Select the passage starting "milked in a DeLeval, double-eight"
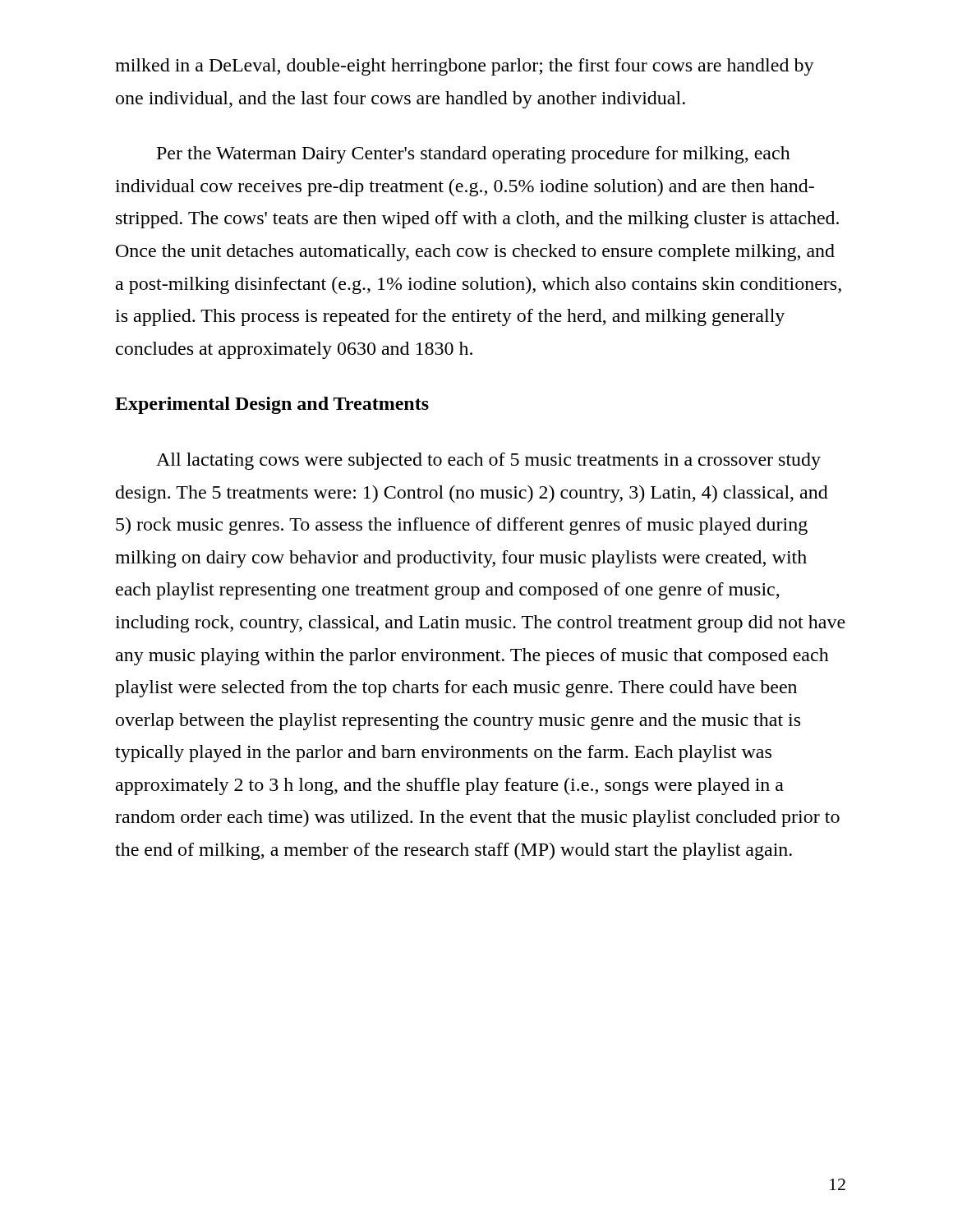This screenshot has width=953, height=1232. (481, 82)
